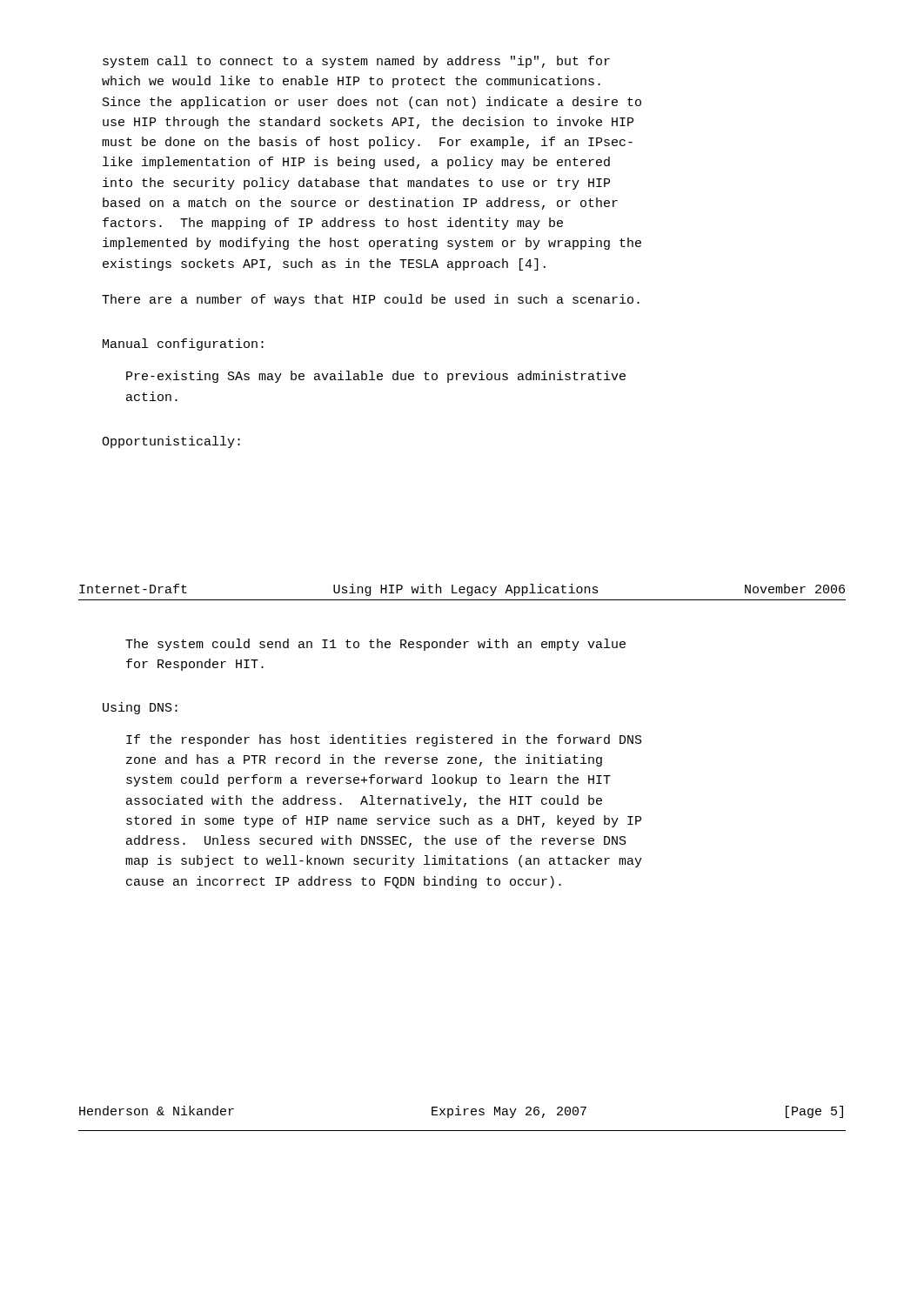
Task: Locate the text that says "Manual configuration:"
Action: click(172, 345)
